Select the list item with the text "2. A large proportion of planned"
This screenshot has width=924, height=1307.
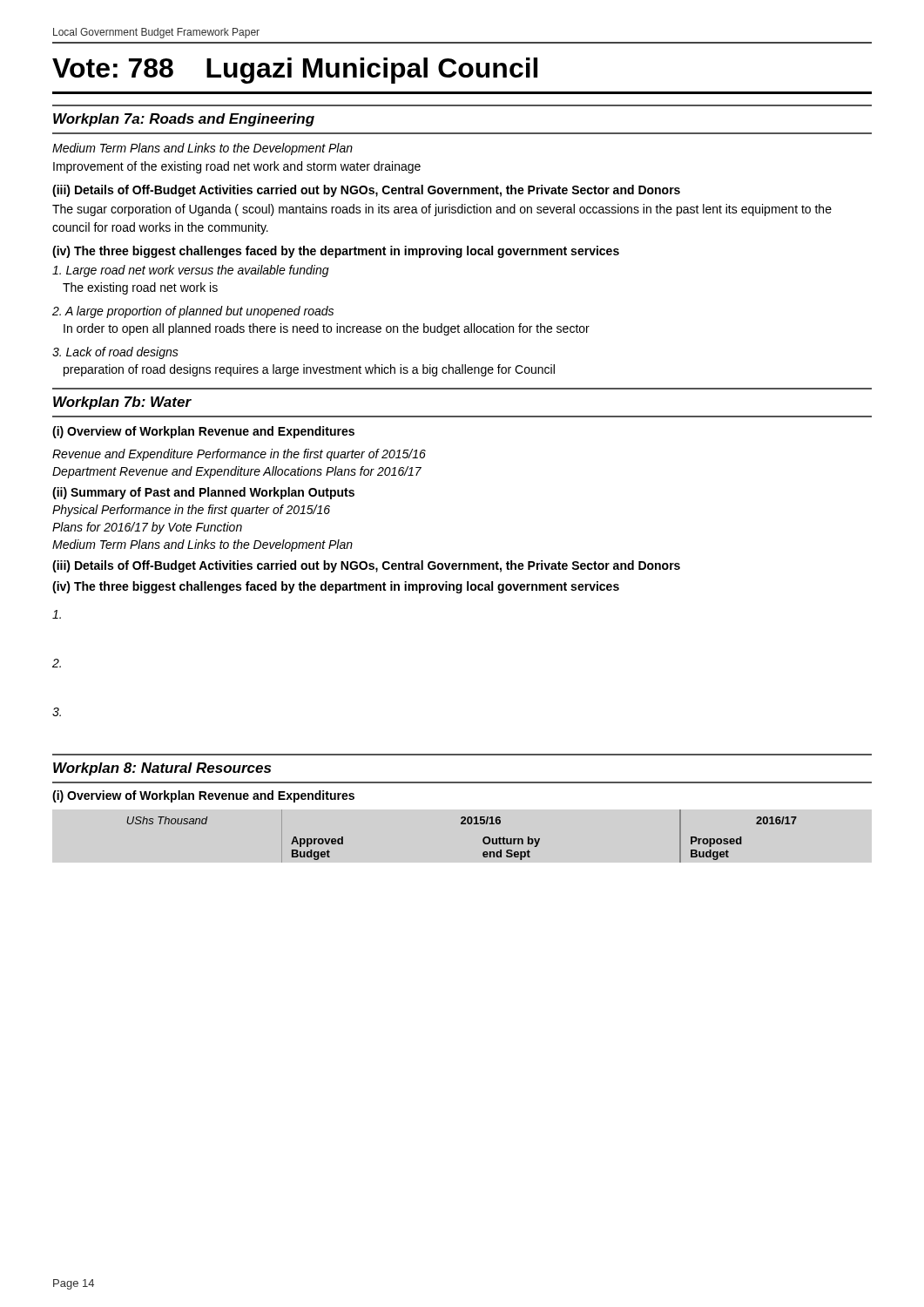193,311
